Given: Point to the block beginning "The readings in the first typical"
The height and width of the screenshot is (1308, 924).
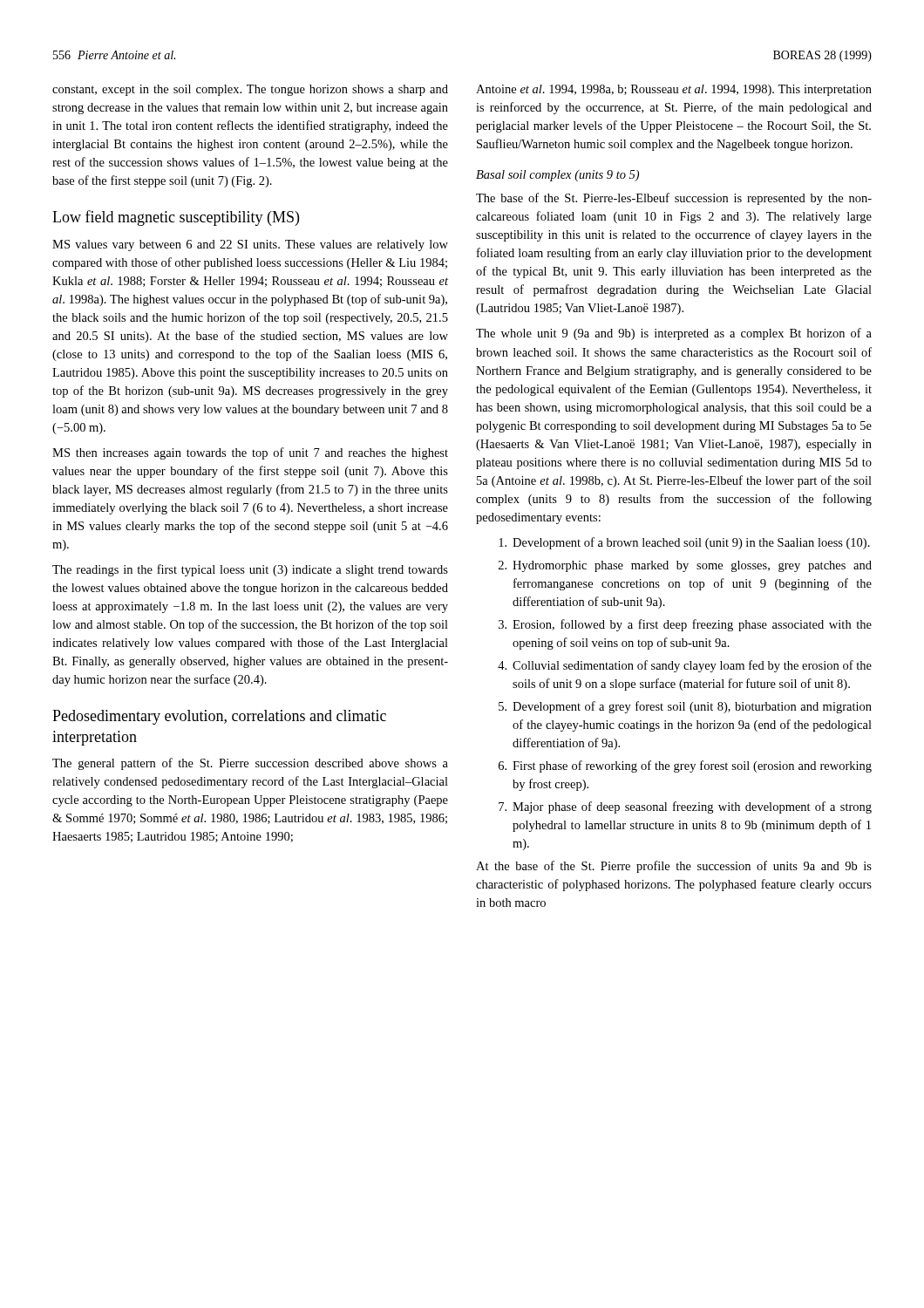Looking at the screenshot, I should [x=250, y=625].
